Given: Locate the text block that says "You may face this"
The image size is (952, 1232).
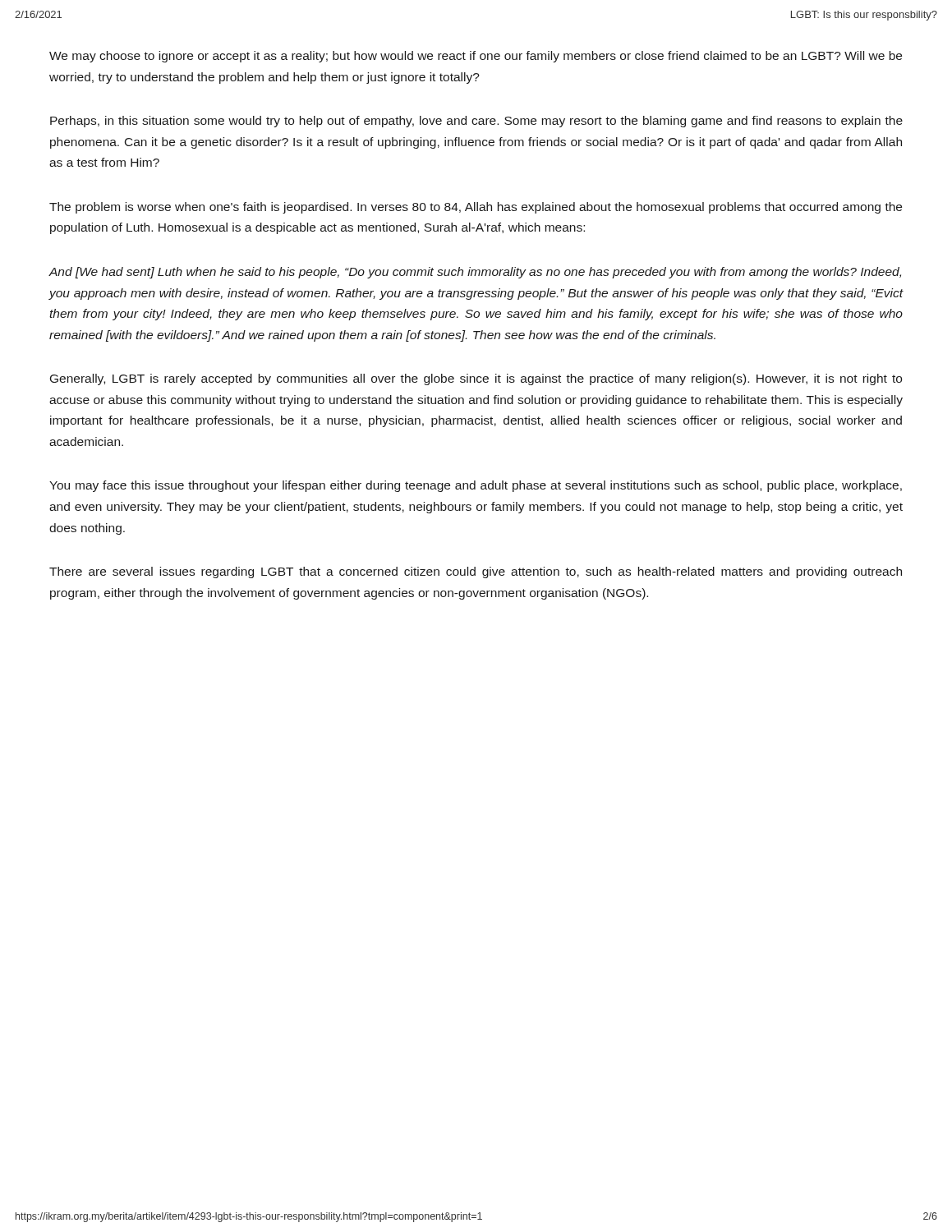Looking at the screenshot, I should (476, 506).
